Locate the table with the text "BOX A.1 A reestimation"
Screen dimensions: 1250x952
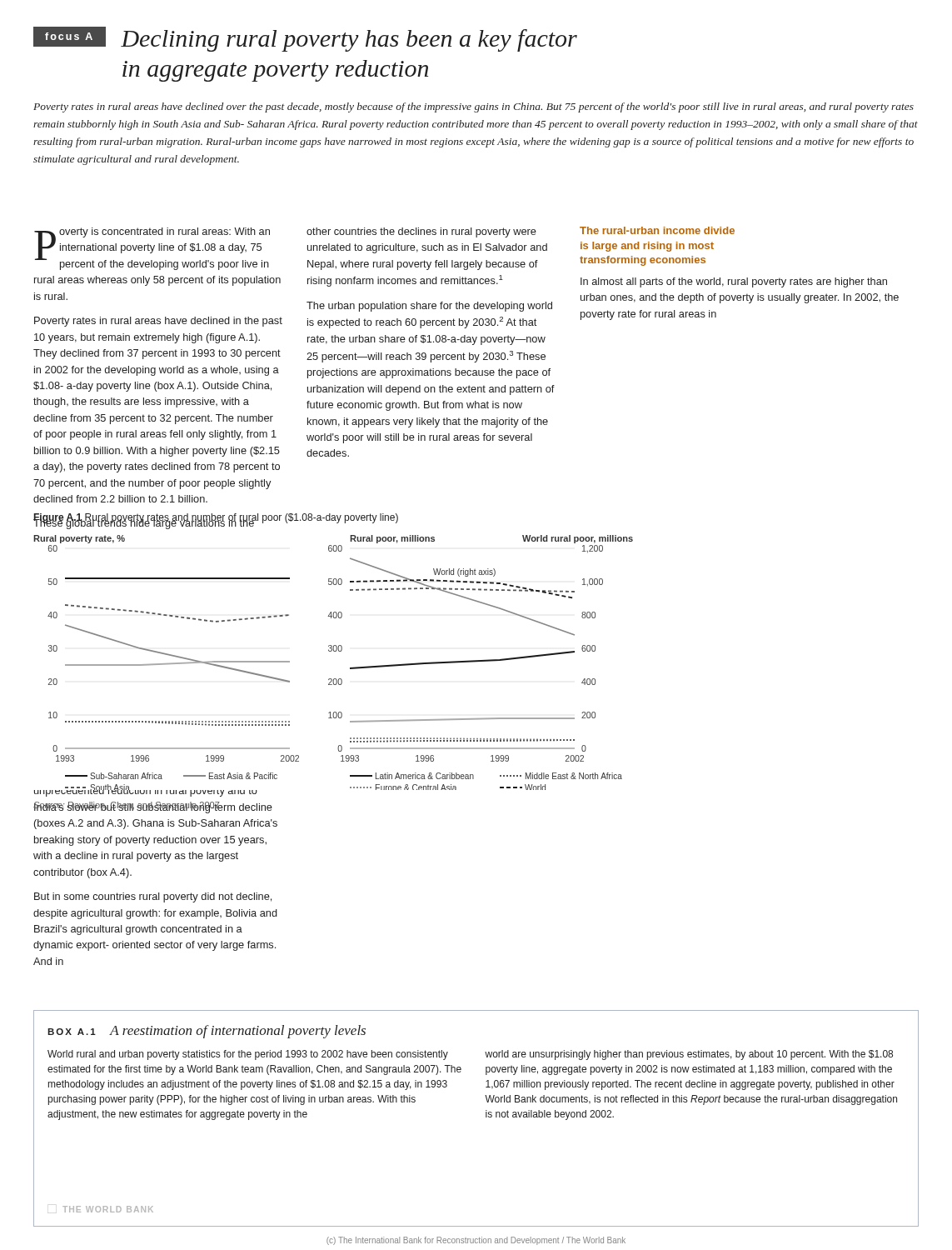pos(476,1118)
